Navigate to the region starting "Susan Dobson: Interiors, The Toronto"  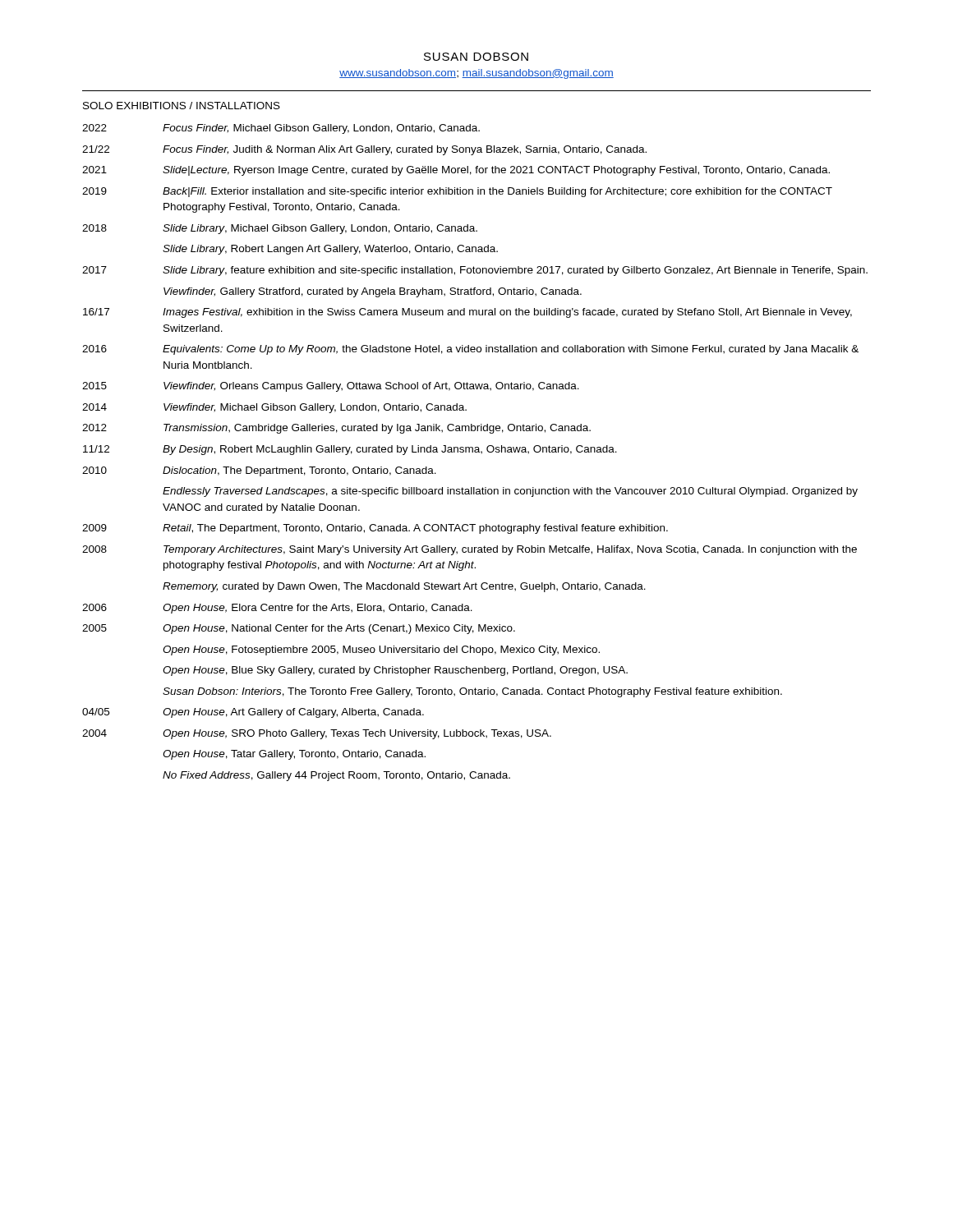(473, 691)
